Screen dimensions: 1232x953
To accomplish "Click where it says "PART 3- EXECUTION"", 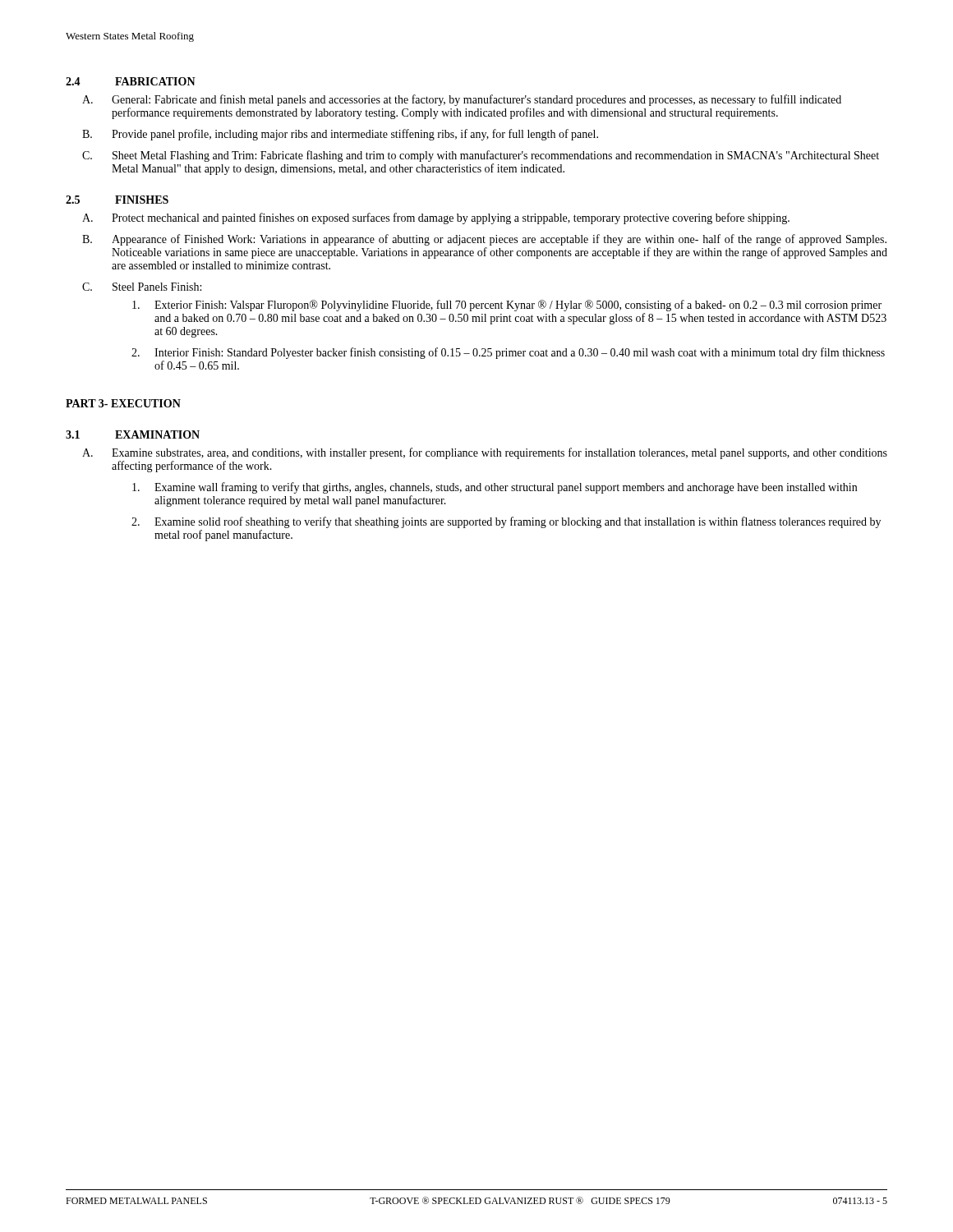I will pyautogui.click(x=123, y=404).
